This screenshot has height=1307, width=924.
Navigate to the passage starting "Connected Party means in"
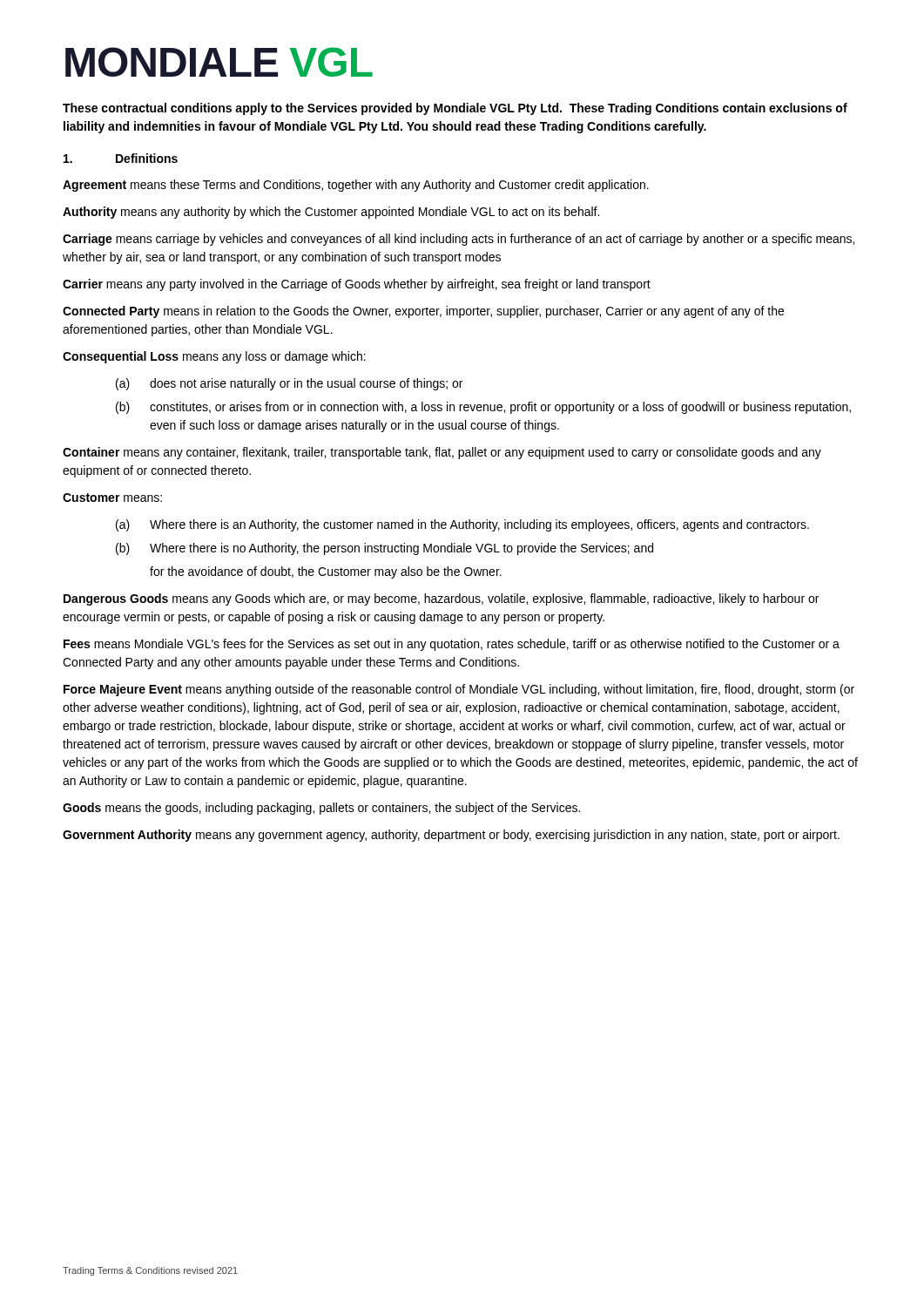[424, 320]
